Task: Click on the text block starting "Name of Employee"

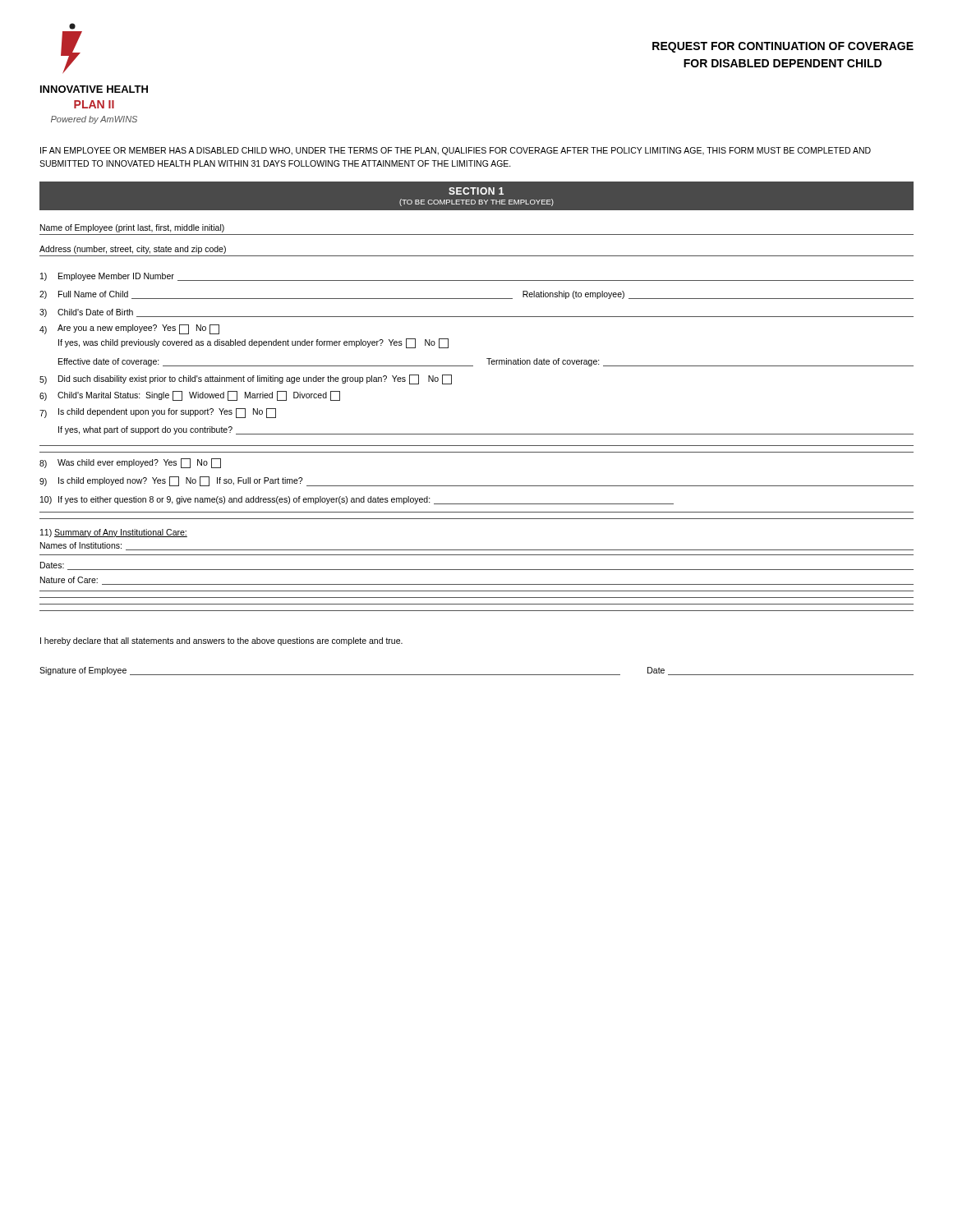Action: [x=132, y=228]
